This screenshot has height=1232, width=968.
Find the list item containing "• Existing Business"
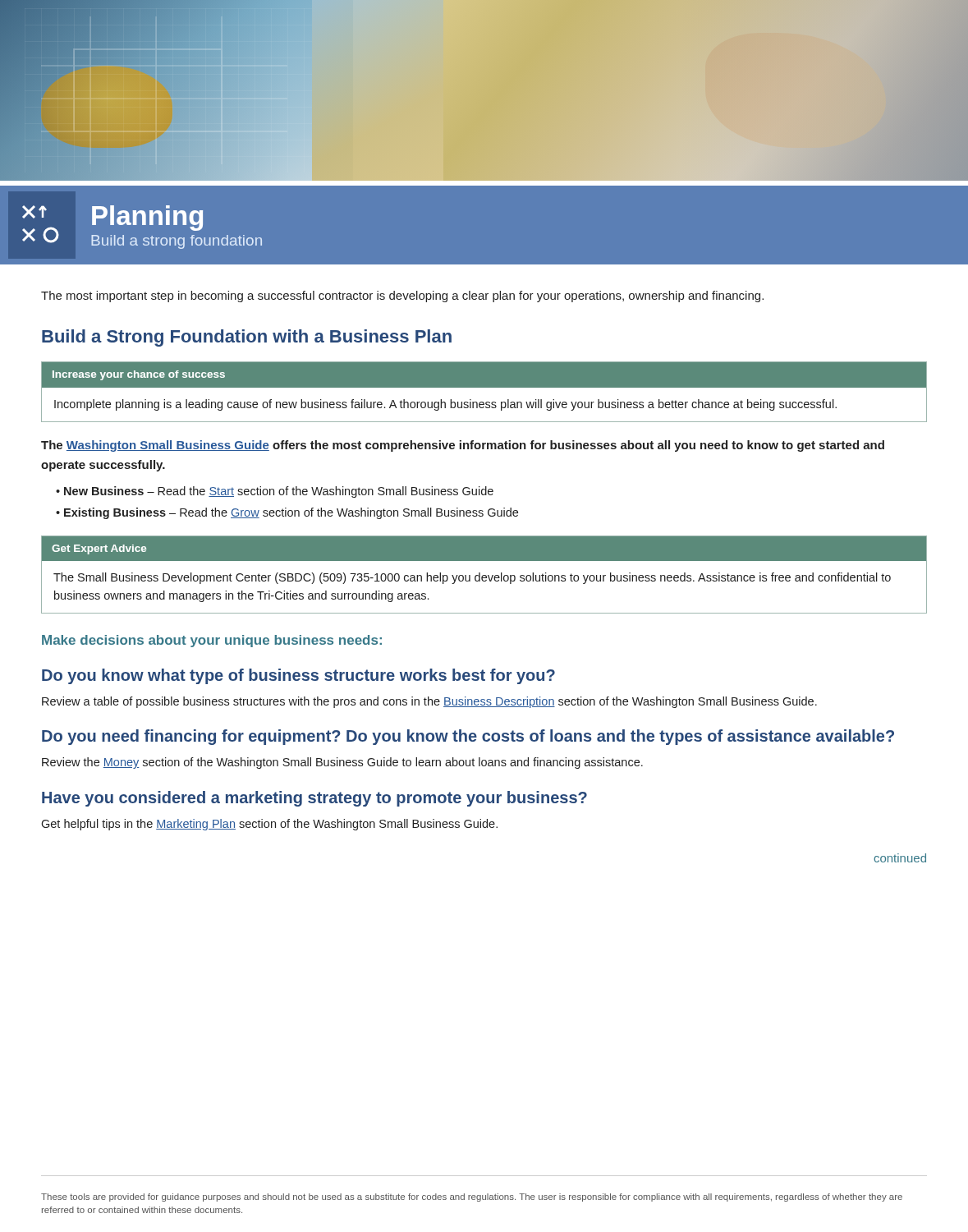click(287, 513)
